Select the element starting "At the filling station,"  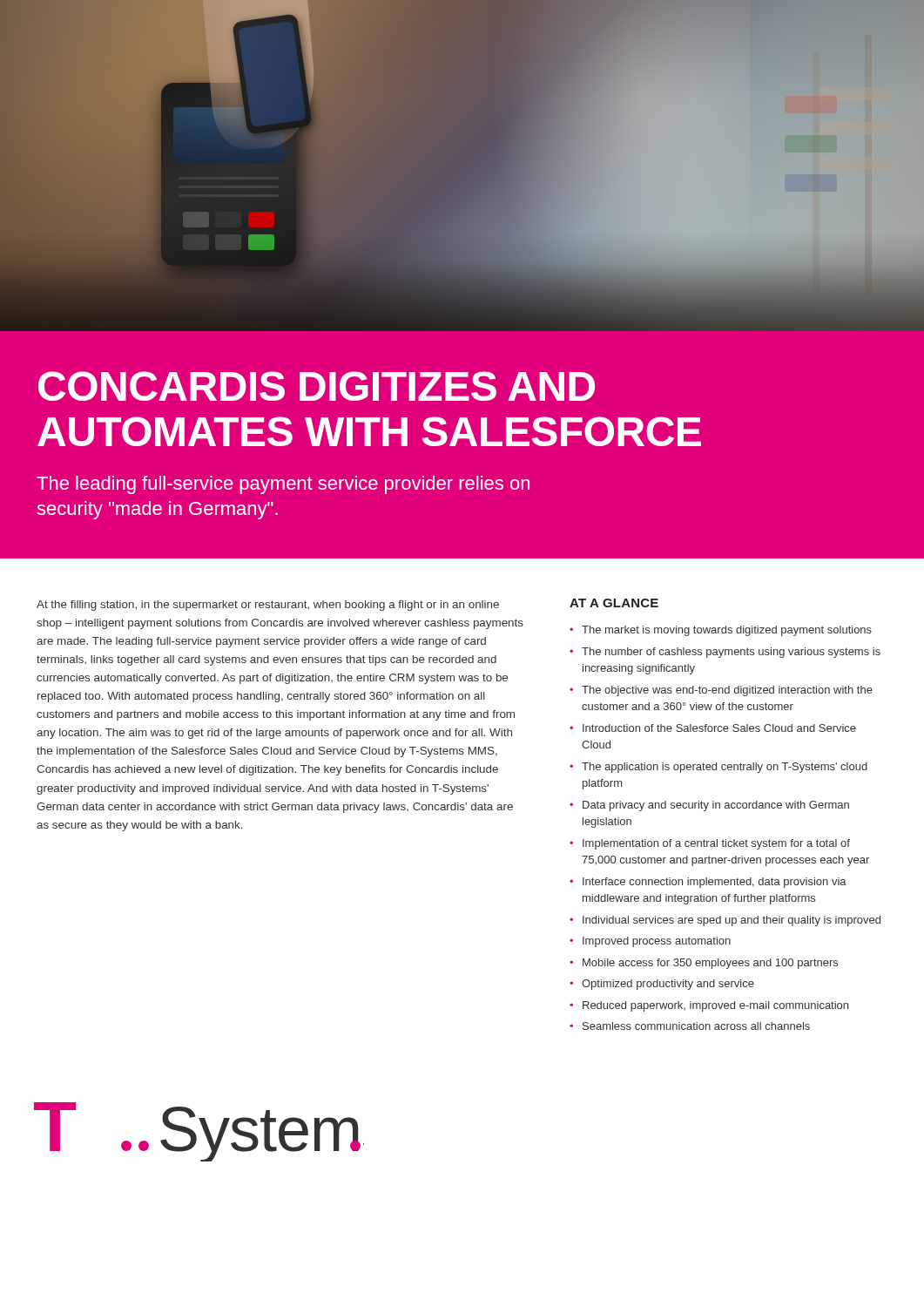[x=280, y=714]
